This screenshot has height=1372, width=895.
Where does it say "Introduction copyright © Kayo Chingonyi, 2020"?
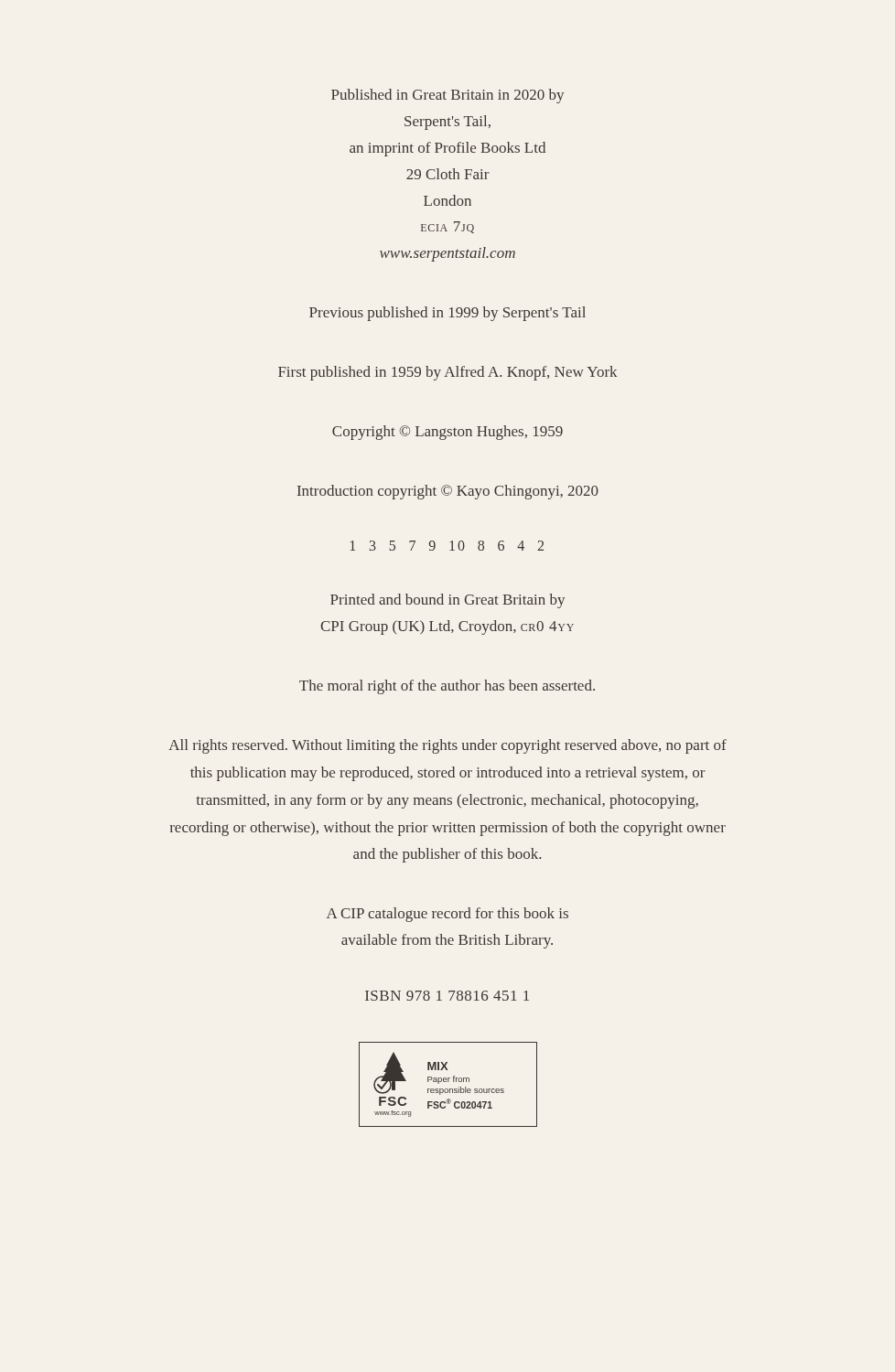point(448,491)
